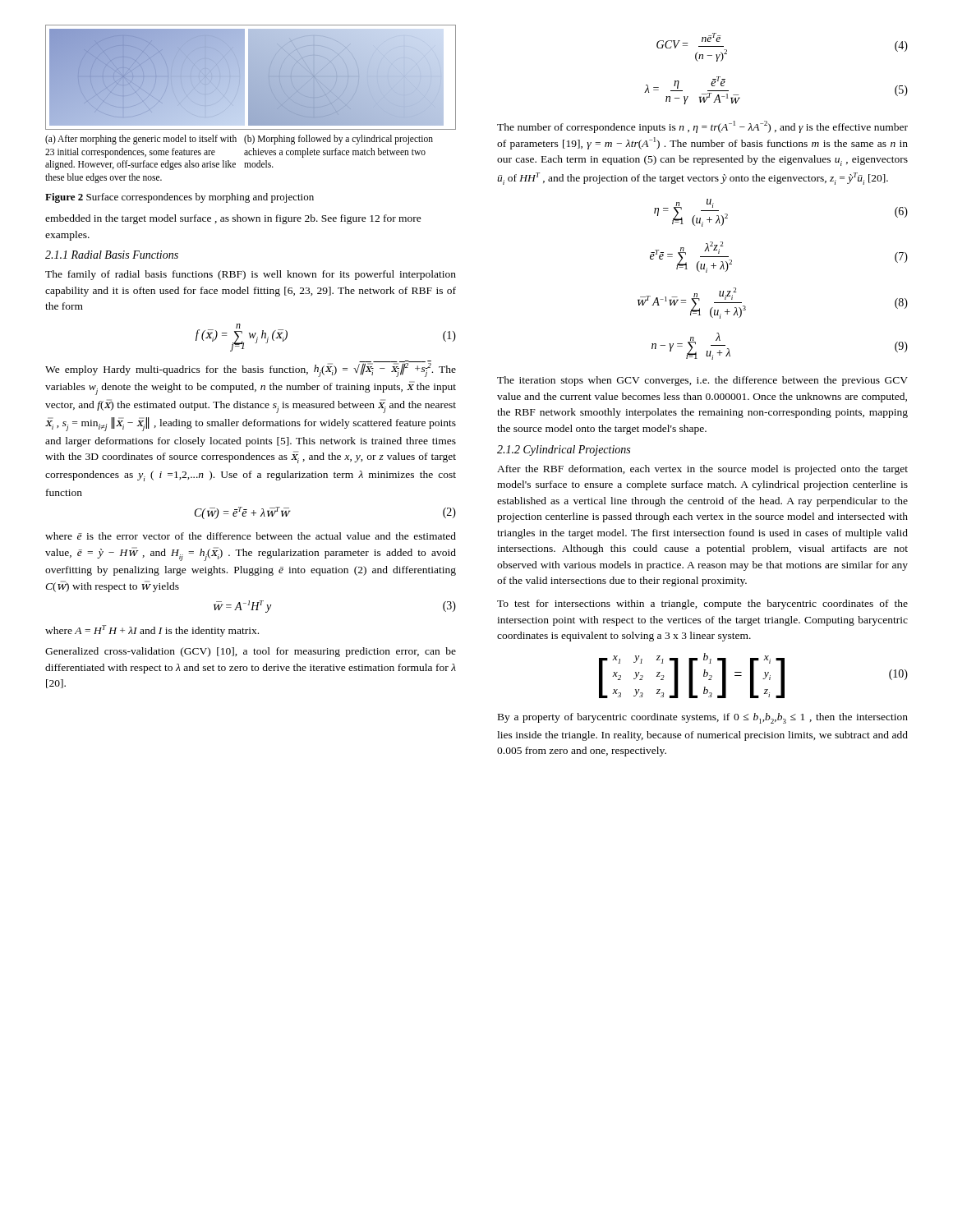Image resolution: width=953 pixels, height=1232 pixels.
Task: Find the passage starting "ēTē = n ∑"
Action: [x=707, y=257]
